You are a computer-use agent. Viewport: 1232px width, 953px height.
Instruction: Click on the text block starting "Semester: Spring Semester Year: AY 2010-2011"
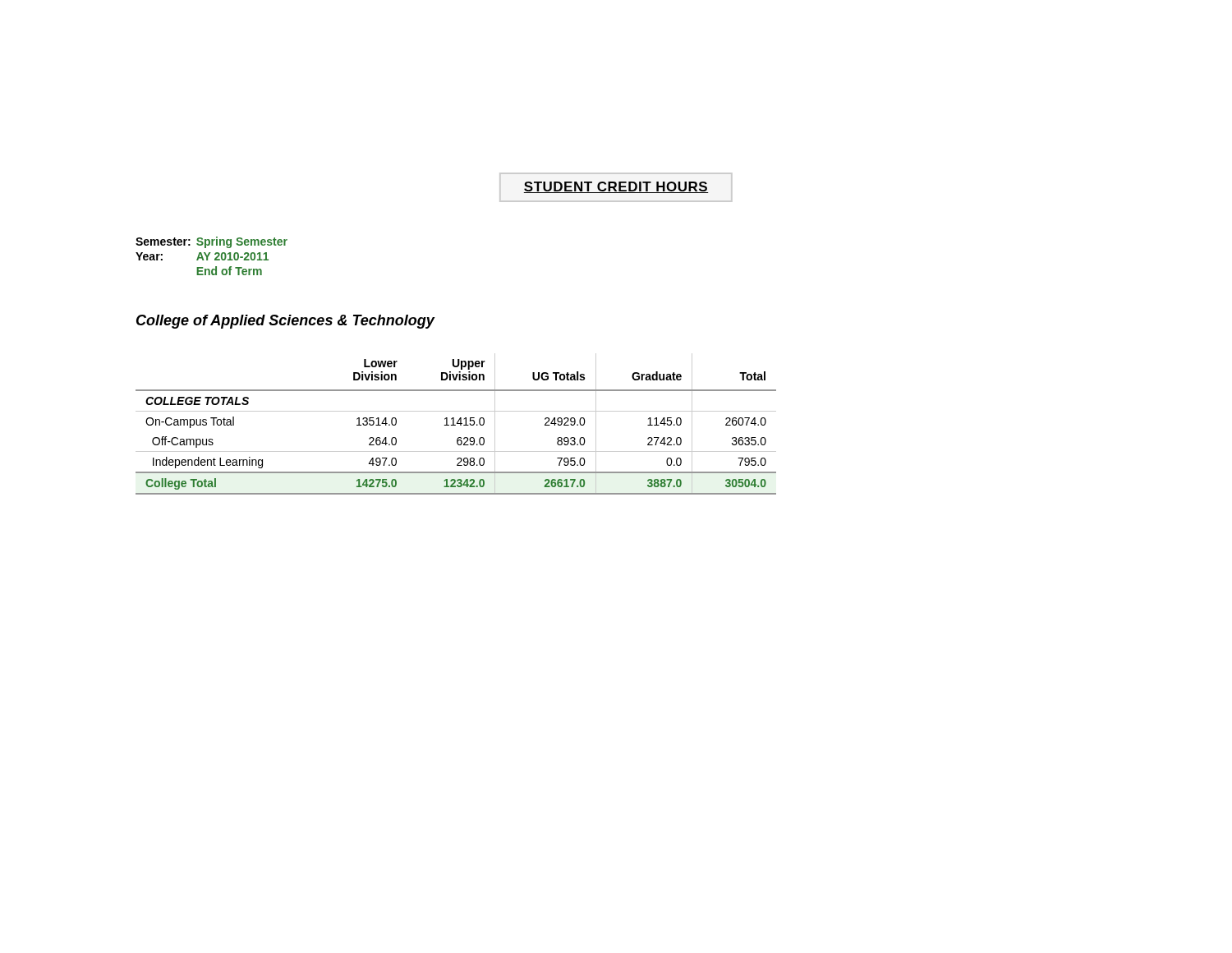214,256
